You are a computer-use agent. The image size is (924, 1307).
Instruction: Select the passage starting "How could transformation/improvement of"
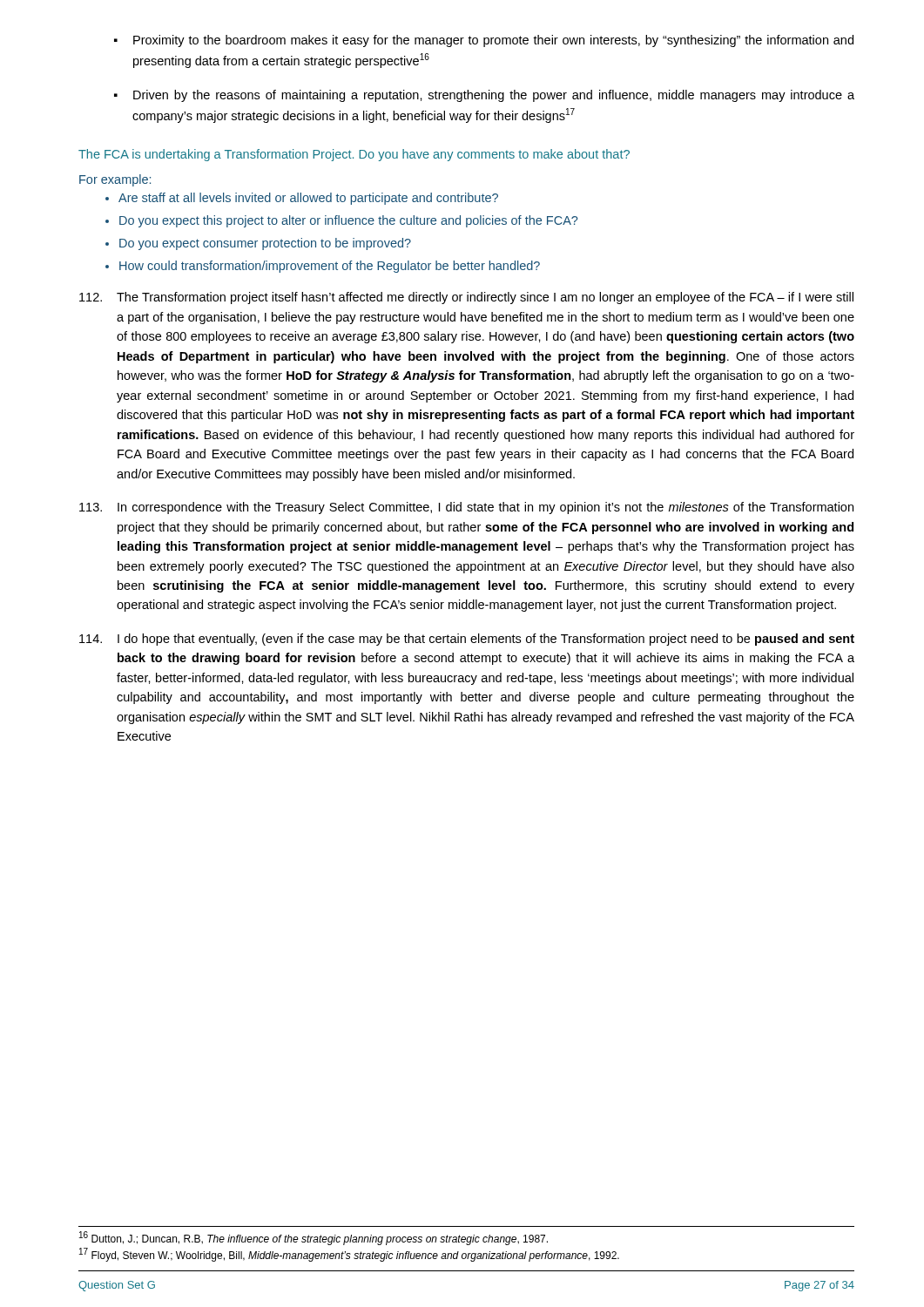tap(329, 265)
